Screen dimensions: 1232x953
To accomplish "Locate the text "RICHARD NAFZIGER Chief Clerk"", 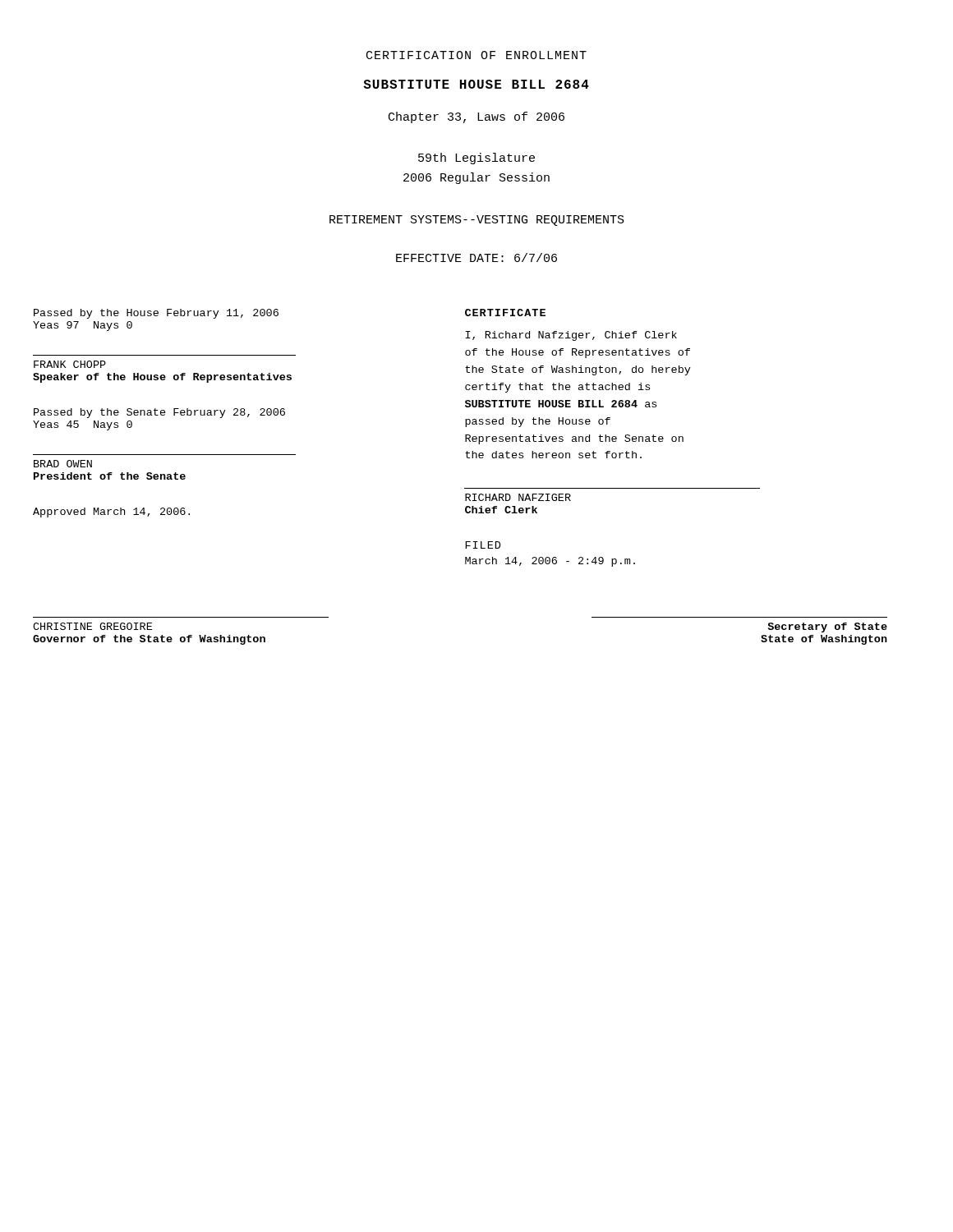I will [x=518, y=497].
